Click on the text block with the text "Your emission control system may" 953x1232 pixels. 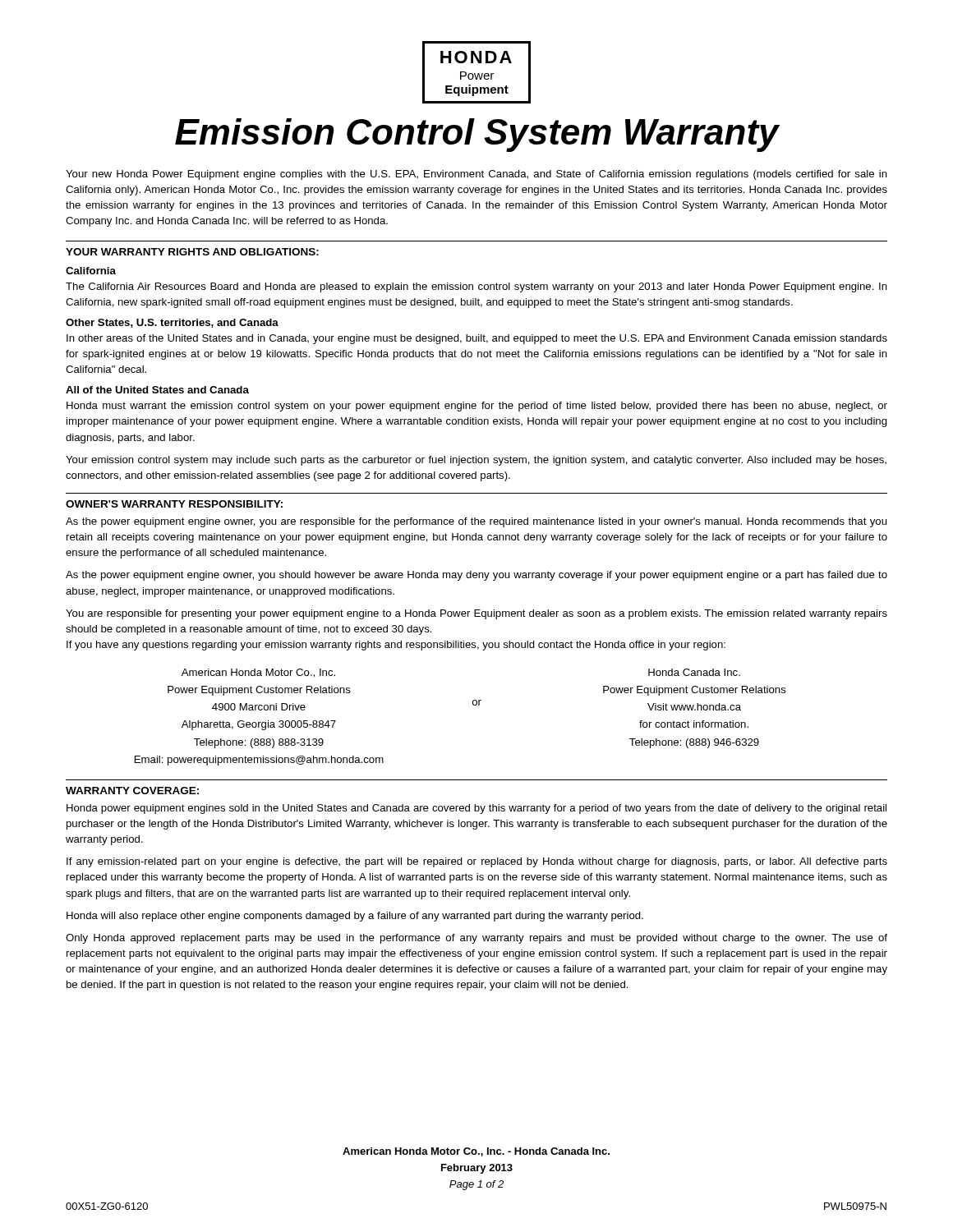476,467
